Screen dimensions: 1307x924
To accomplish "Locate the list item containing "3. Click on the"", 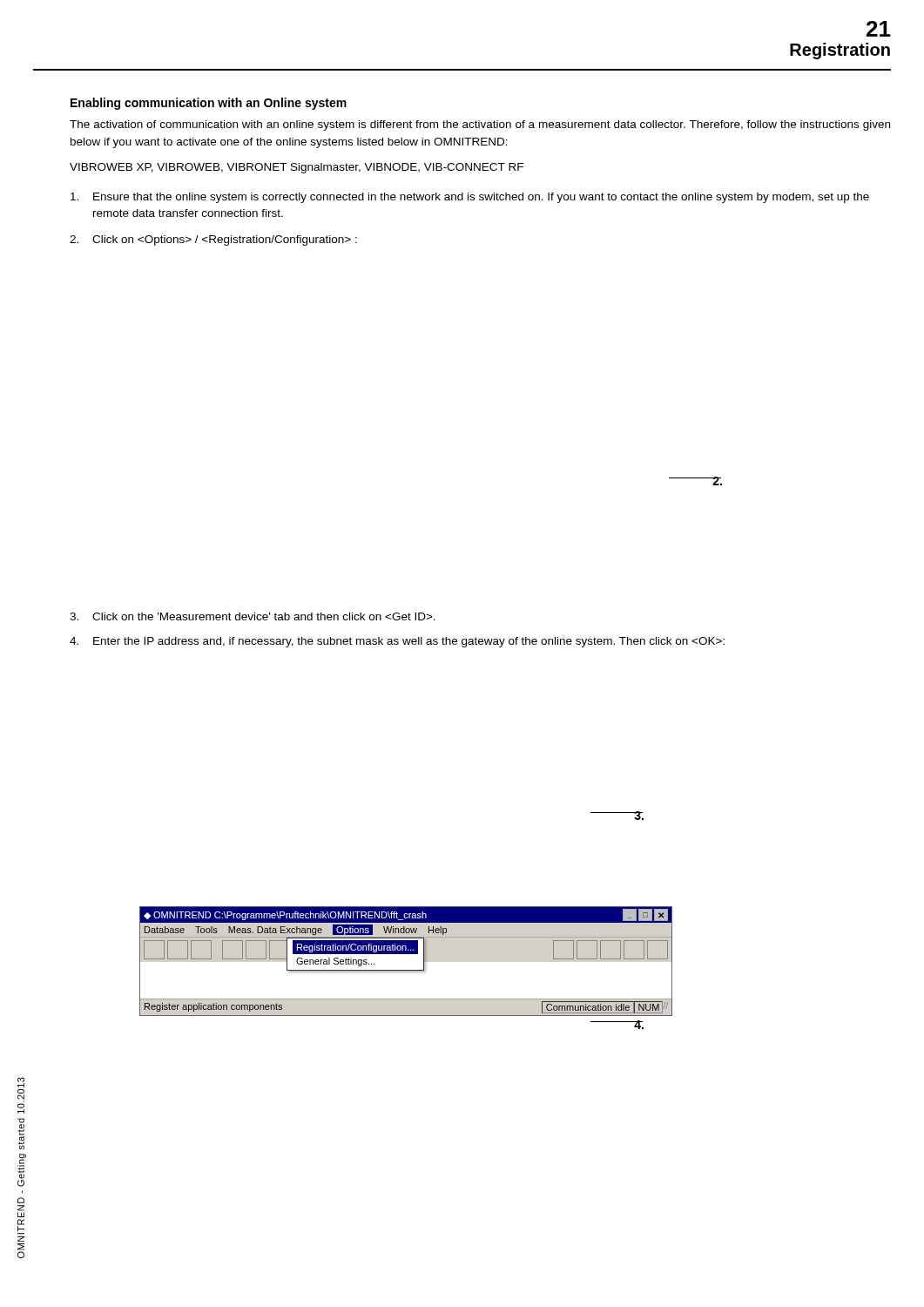I will [253, 617].
